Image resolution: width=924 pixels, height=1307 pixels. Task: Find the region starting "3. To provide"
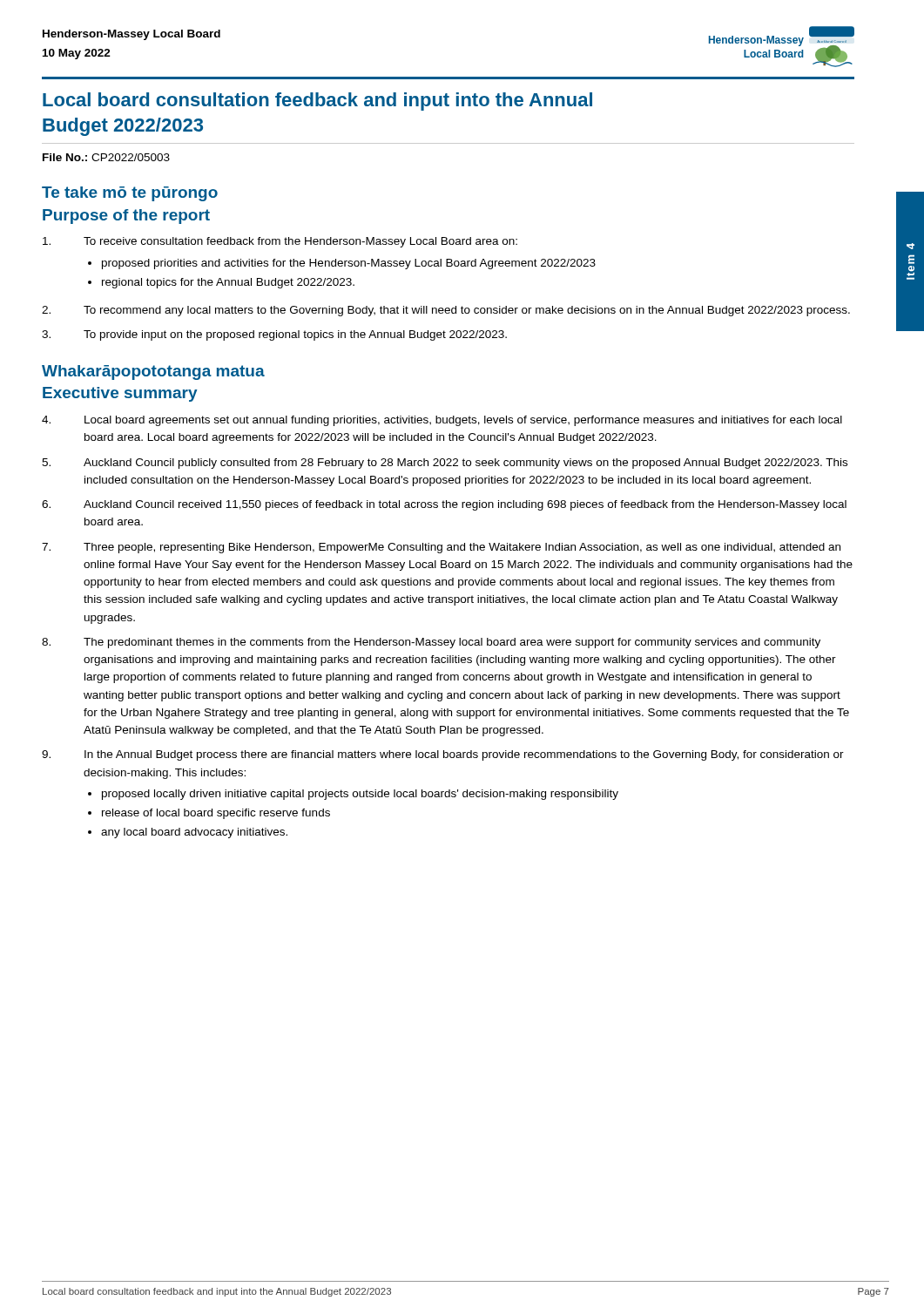coord(448,335)
